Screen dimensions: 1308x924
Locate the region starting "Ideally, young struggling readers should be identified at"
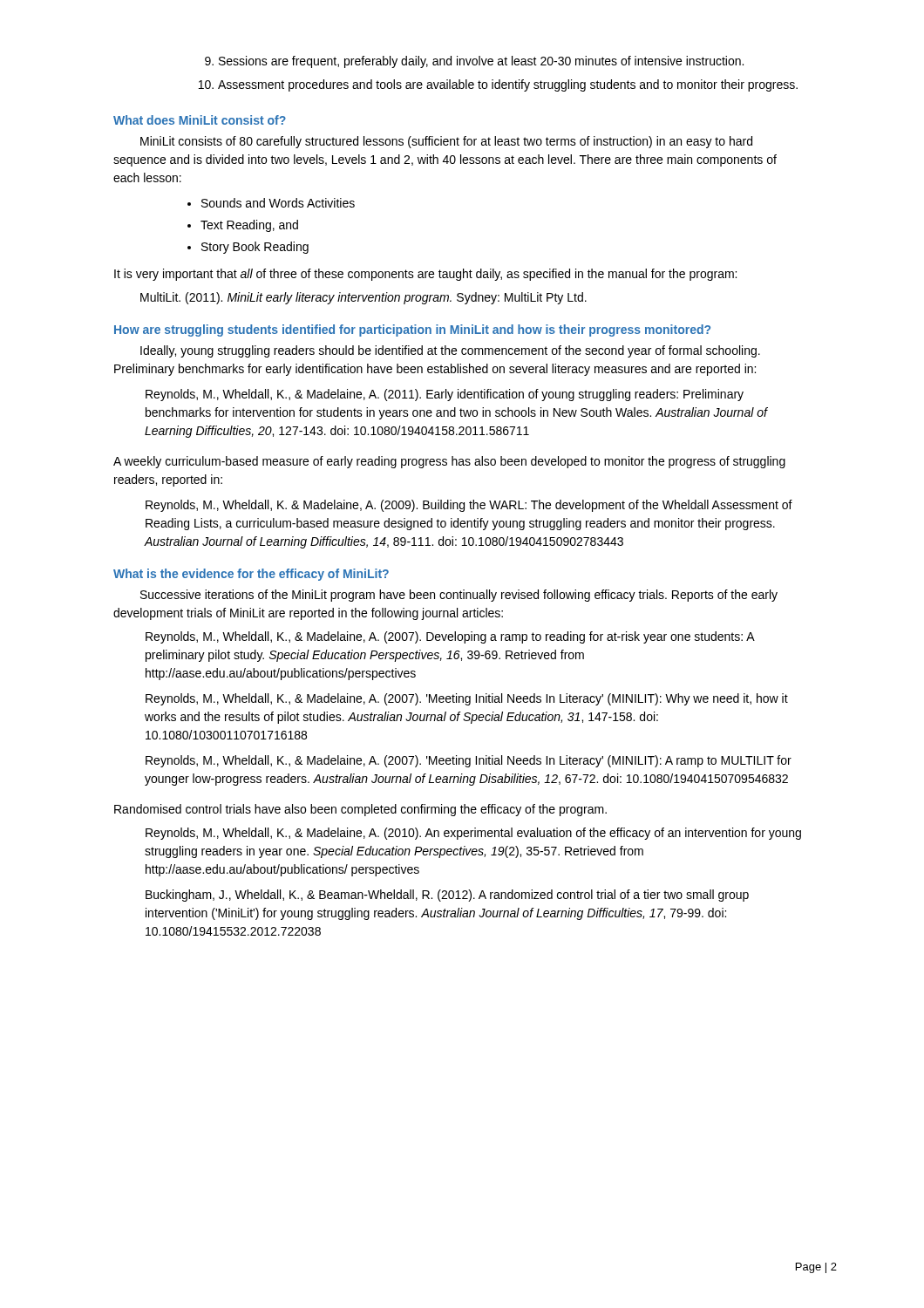tap(458, 360)
